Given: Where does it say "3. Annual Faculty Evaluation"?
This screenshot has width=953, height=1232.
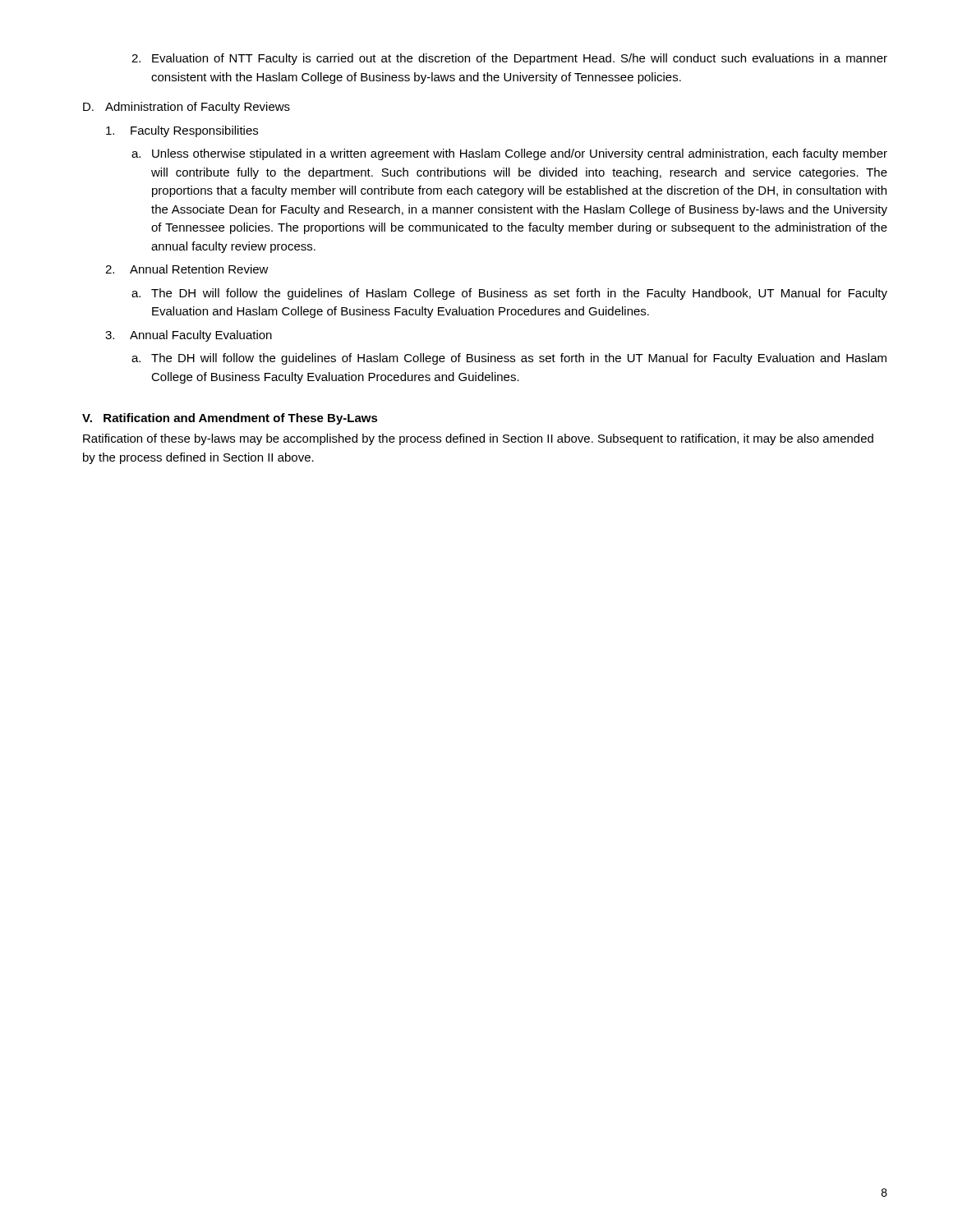Looking at the screenshot, I should click(x=189, y=335).
